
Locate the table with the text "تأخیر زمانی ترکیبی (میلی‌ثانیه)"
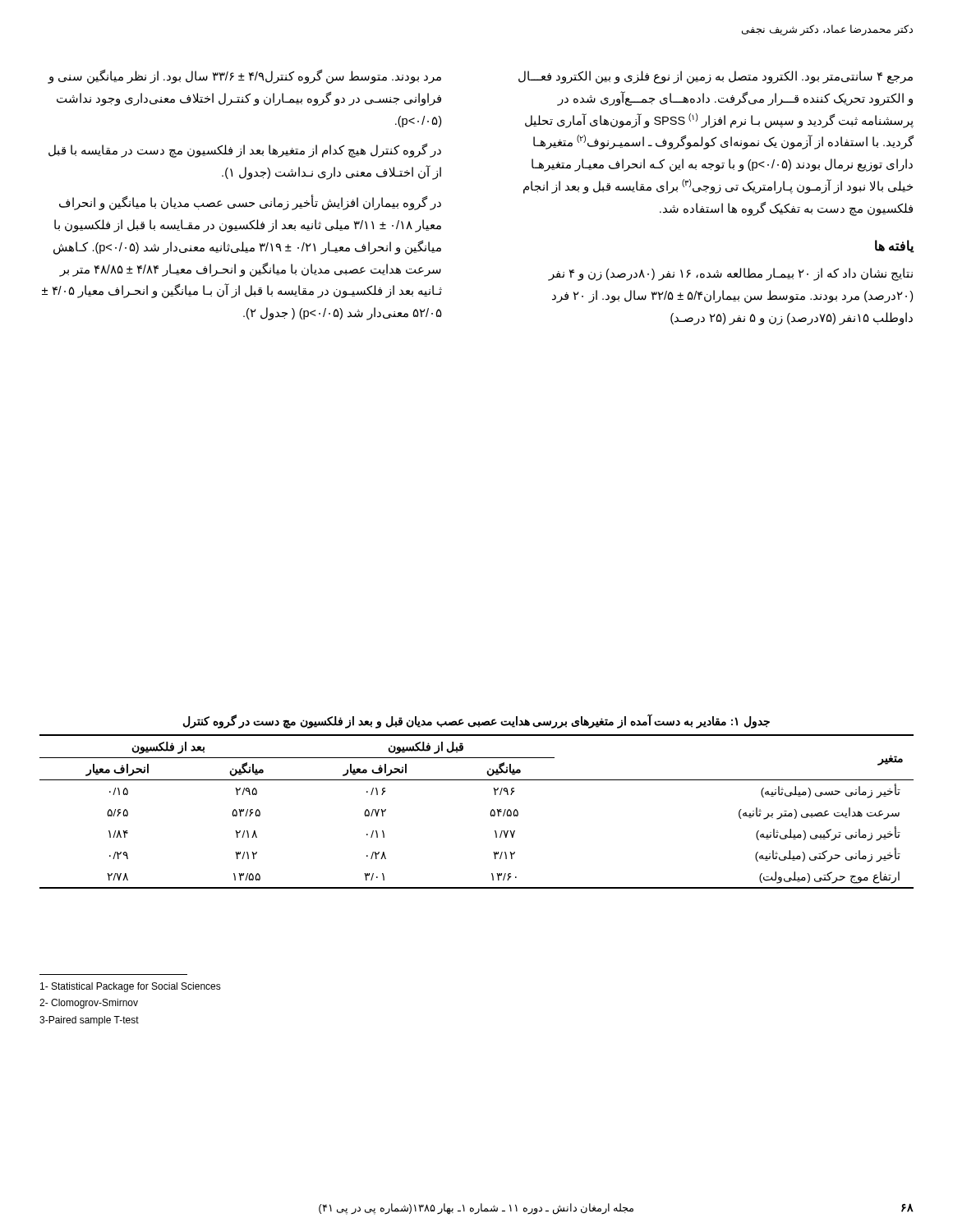coord(476,802)
